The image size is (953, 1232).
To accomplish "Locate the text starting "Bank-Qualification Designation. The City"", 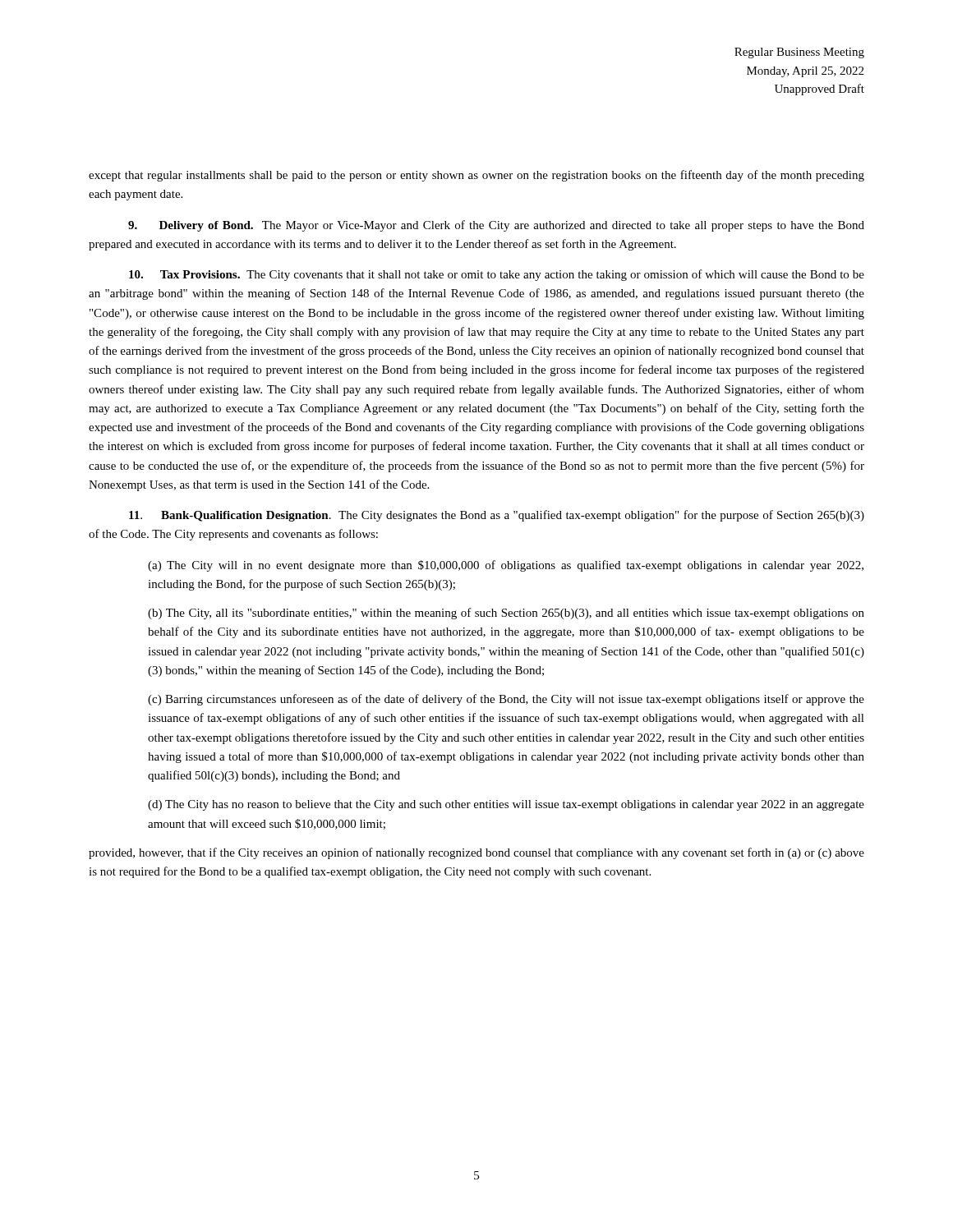I will [476, 525].
